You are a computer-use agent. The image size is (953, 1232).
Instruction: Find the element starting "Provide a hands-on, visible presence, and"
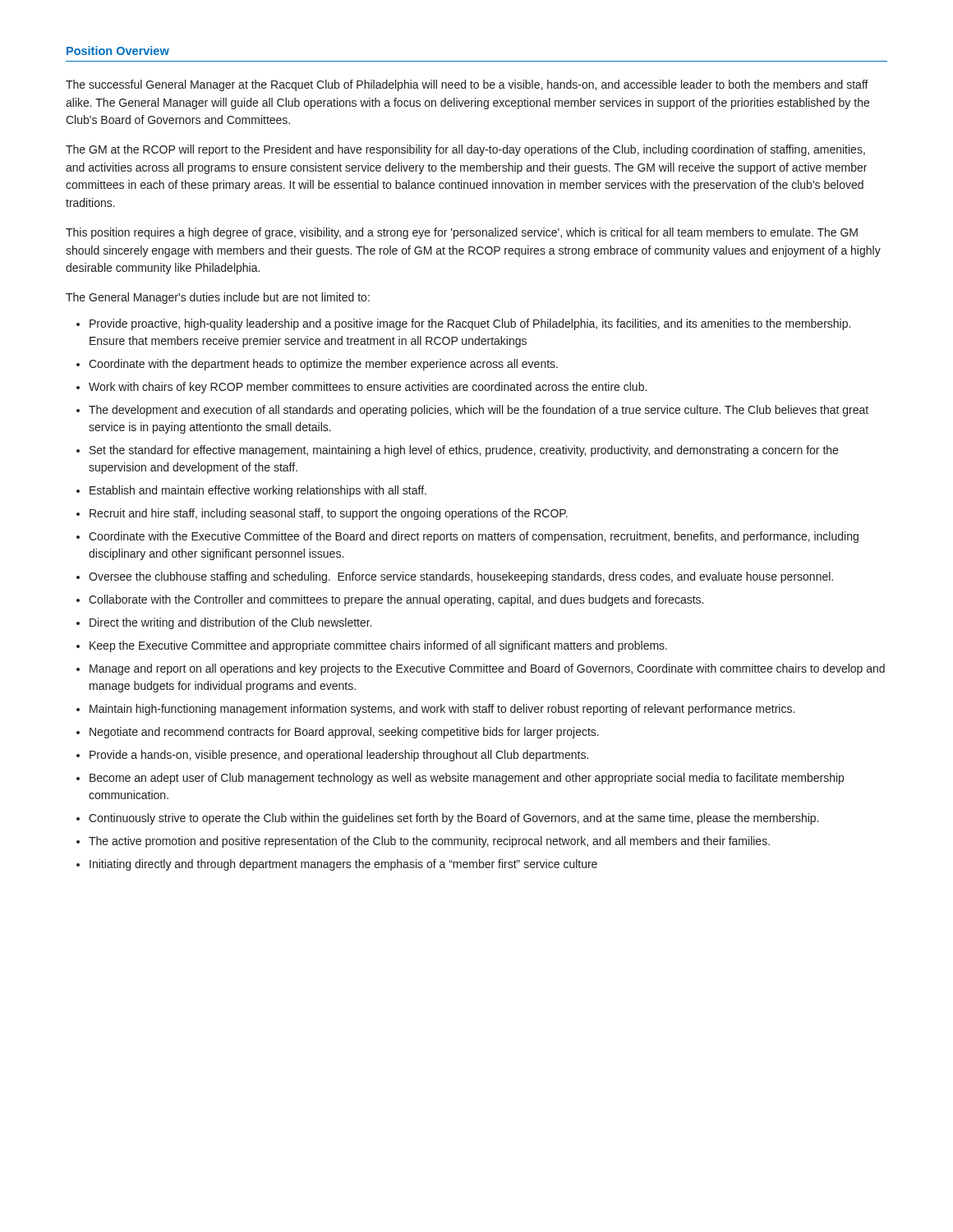tap(339, 754)
